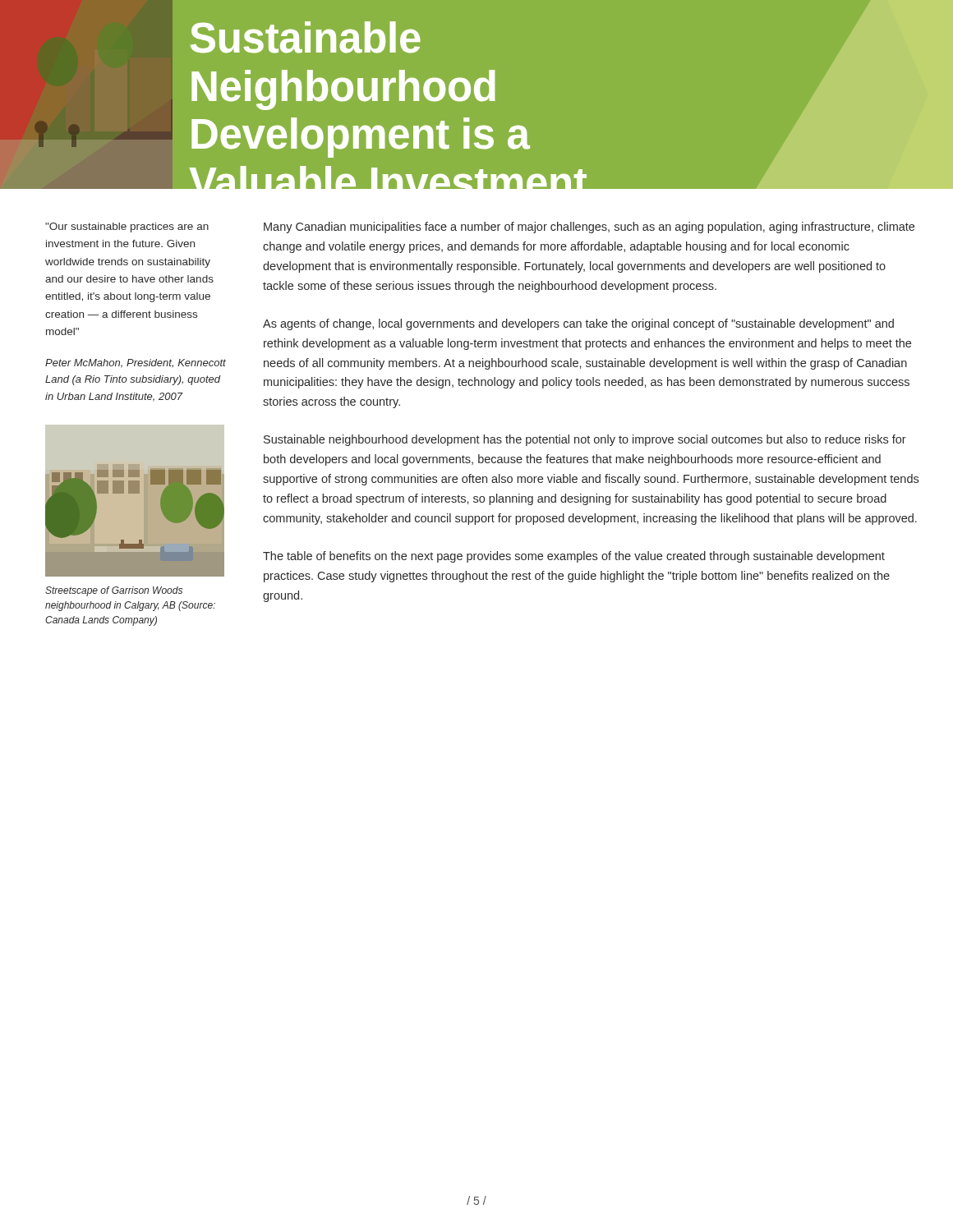Select the photo
The width and height of the screenshot is (953, 1232).
(135, 500)
